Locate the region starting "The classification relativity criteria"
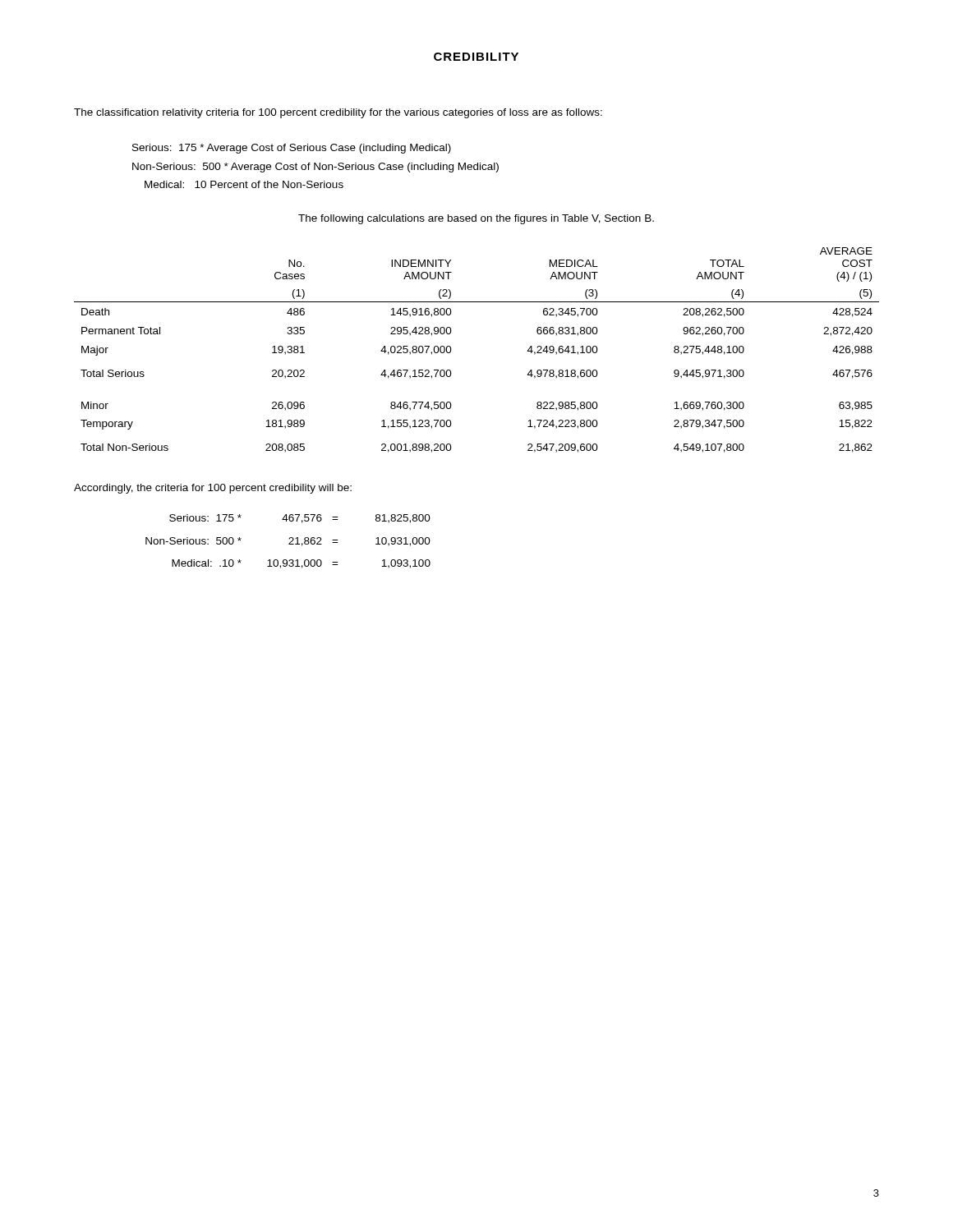The image size is (953, 1232). [x=338, y=112]
